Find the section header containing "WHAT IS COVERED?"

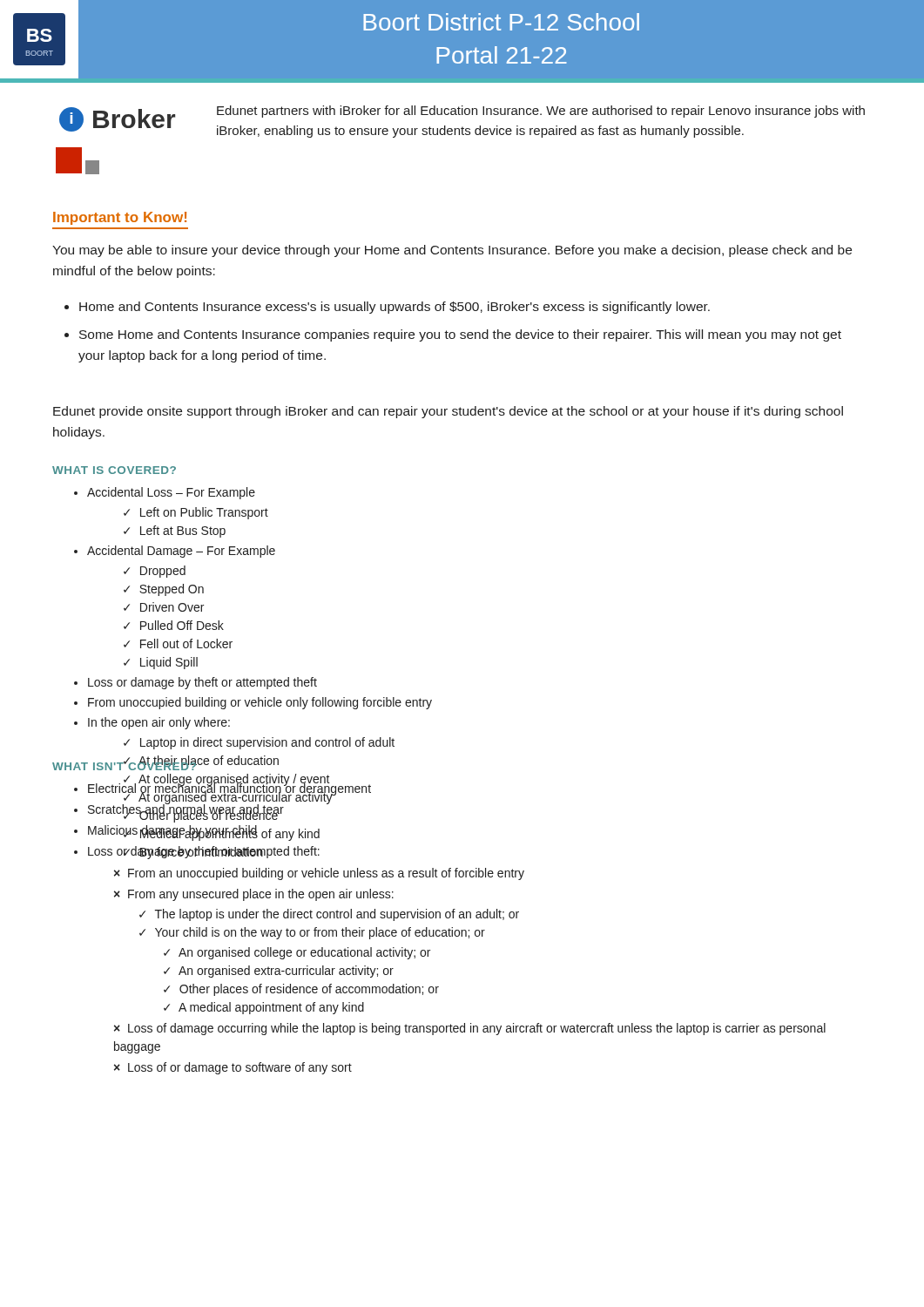point(115,470)
